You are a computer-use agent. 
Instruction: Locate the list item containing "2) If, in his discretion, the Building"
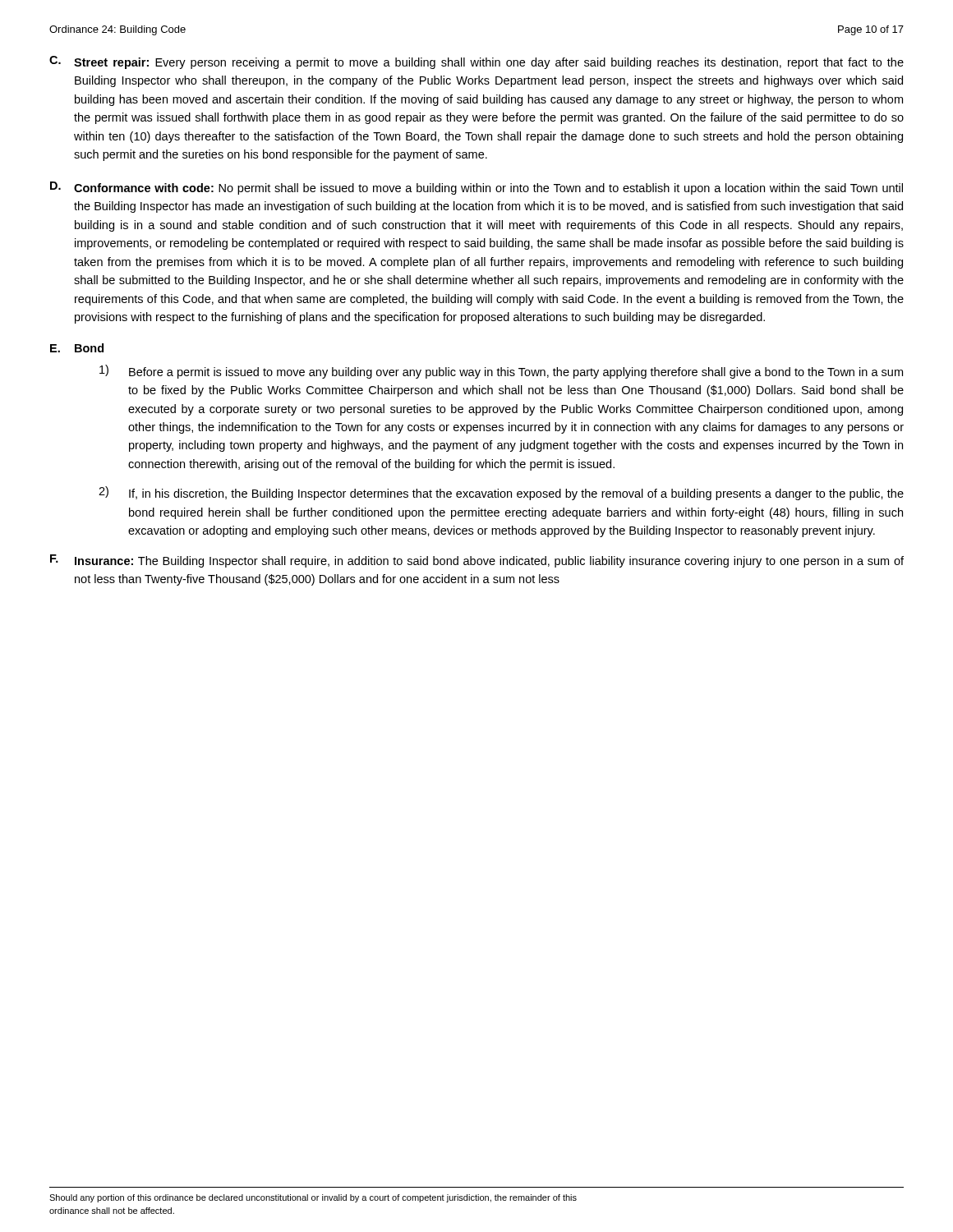tap(501, 513)
